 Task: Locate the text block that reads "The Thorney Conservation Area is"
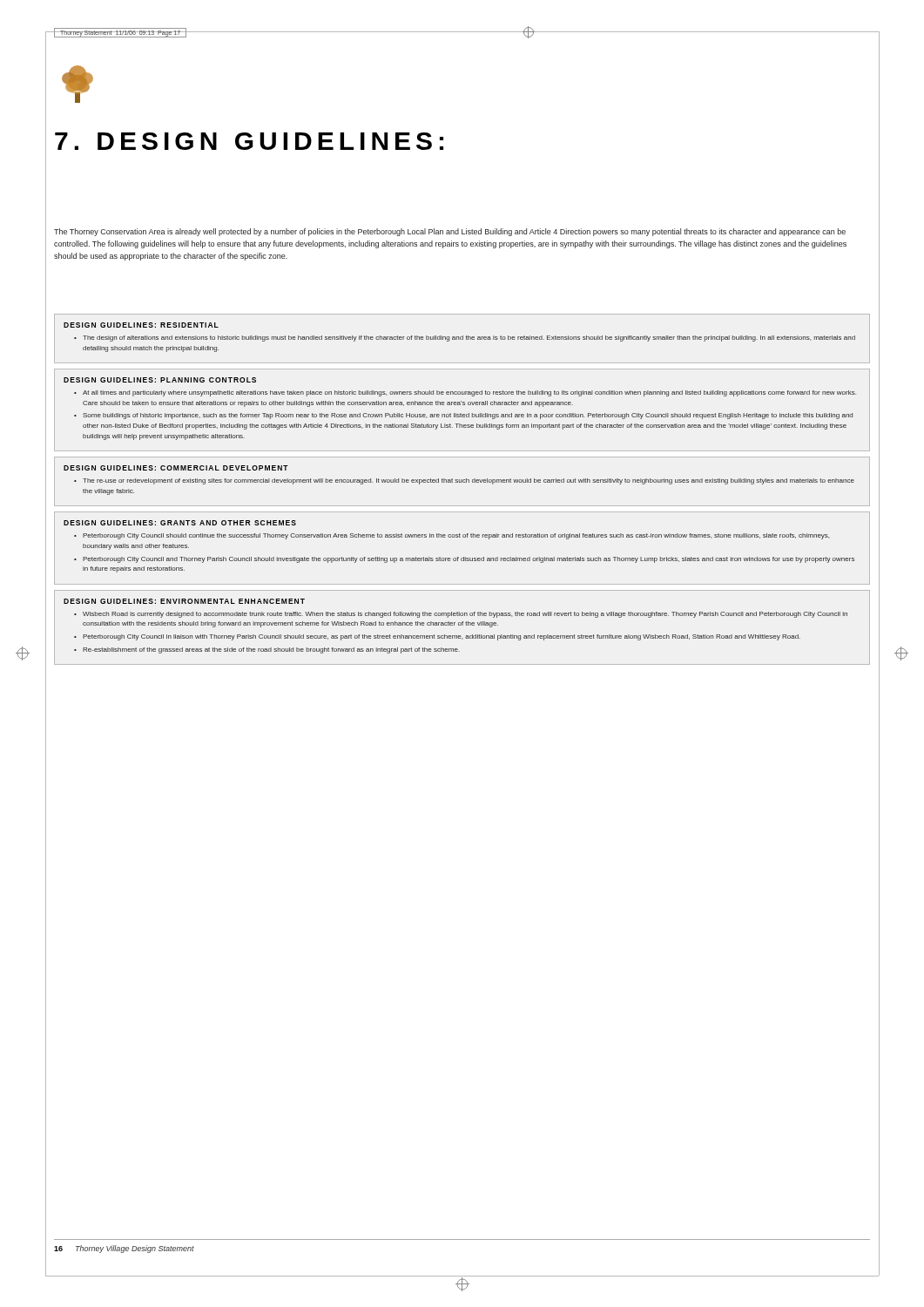point(462,245)
